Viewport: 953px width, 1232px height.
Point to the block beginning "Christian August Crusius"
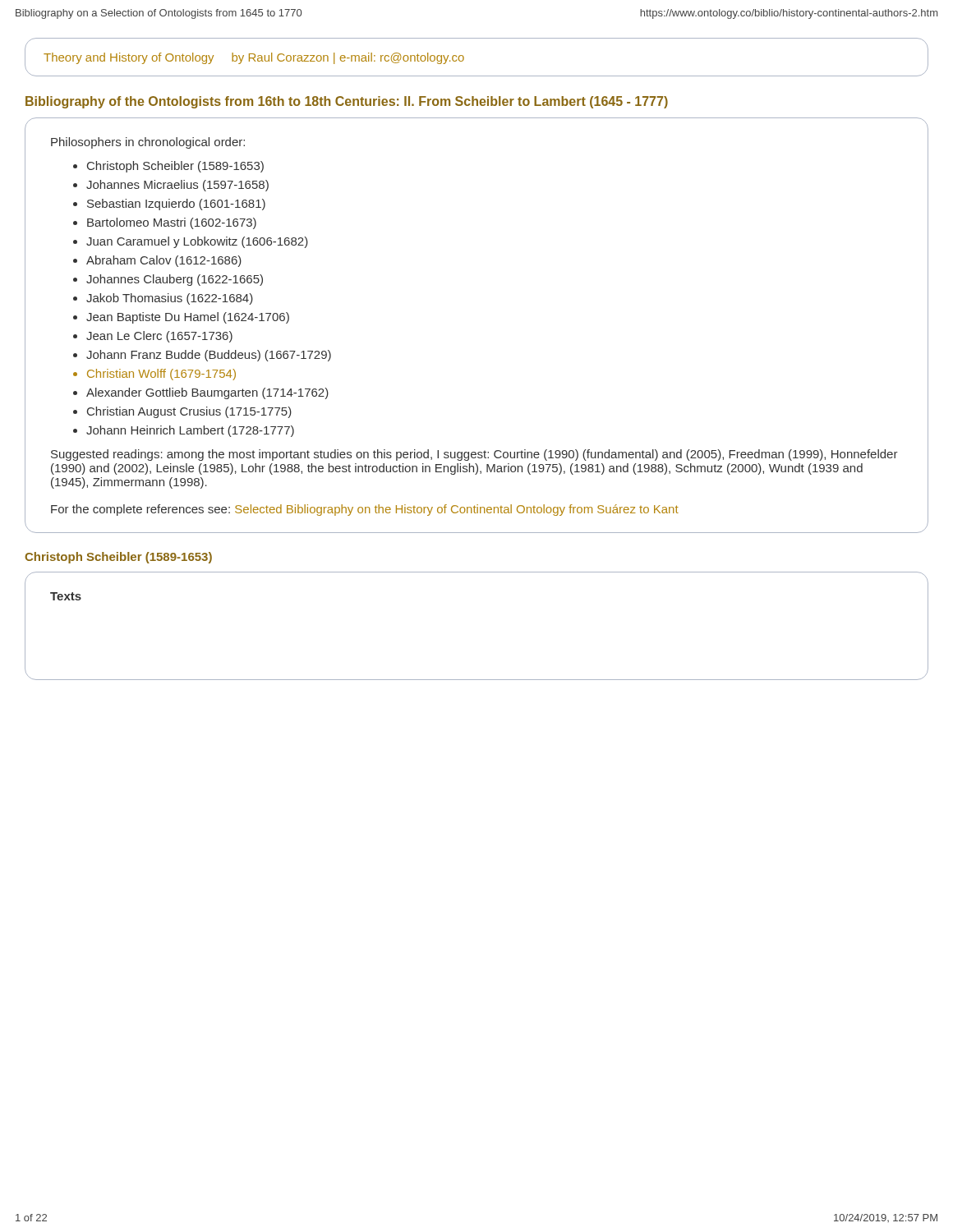(189, 411)
